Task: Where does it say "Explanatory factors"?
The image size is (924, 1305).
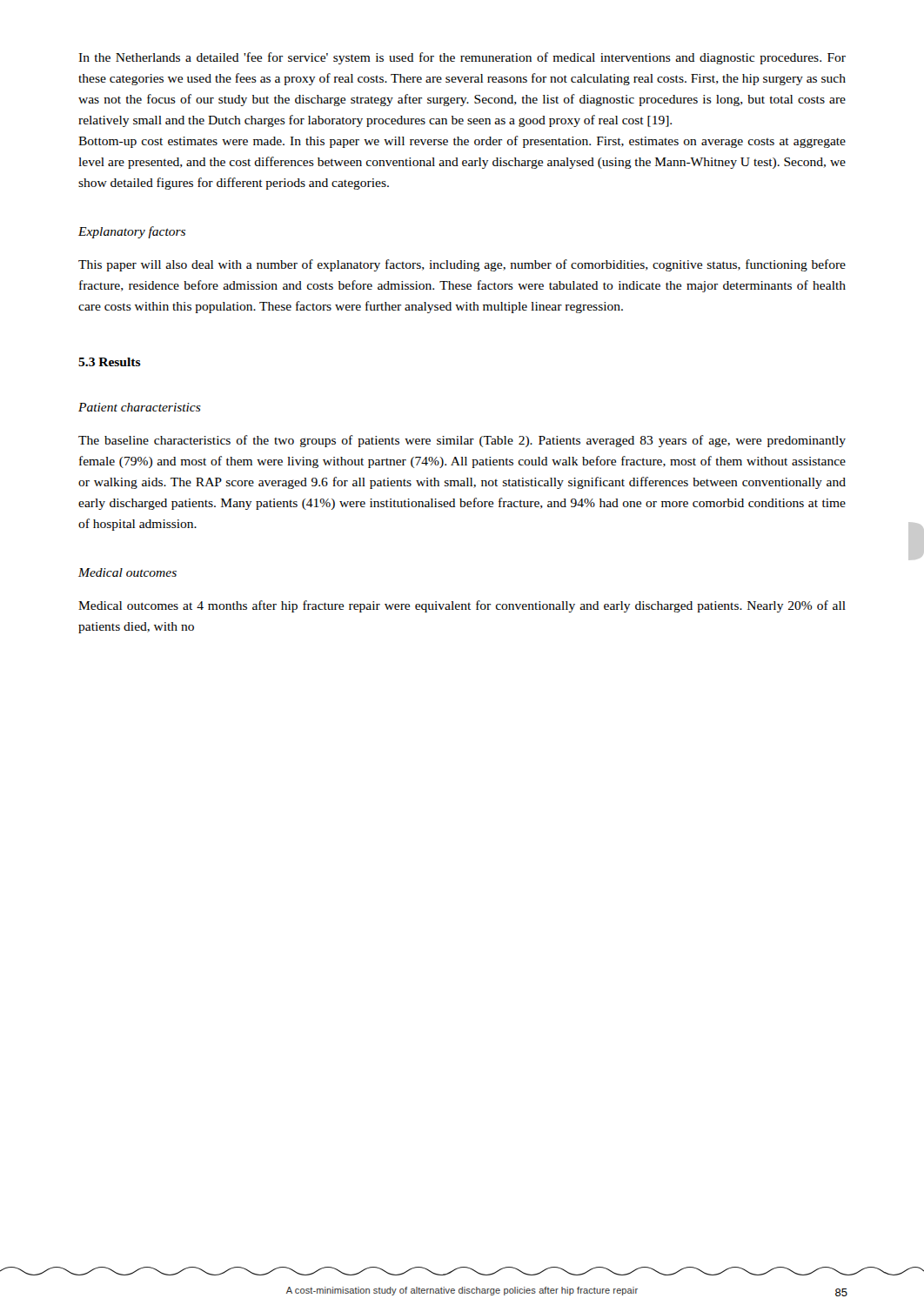Action: [x=132, y=231]
